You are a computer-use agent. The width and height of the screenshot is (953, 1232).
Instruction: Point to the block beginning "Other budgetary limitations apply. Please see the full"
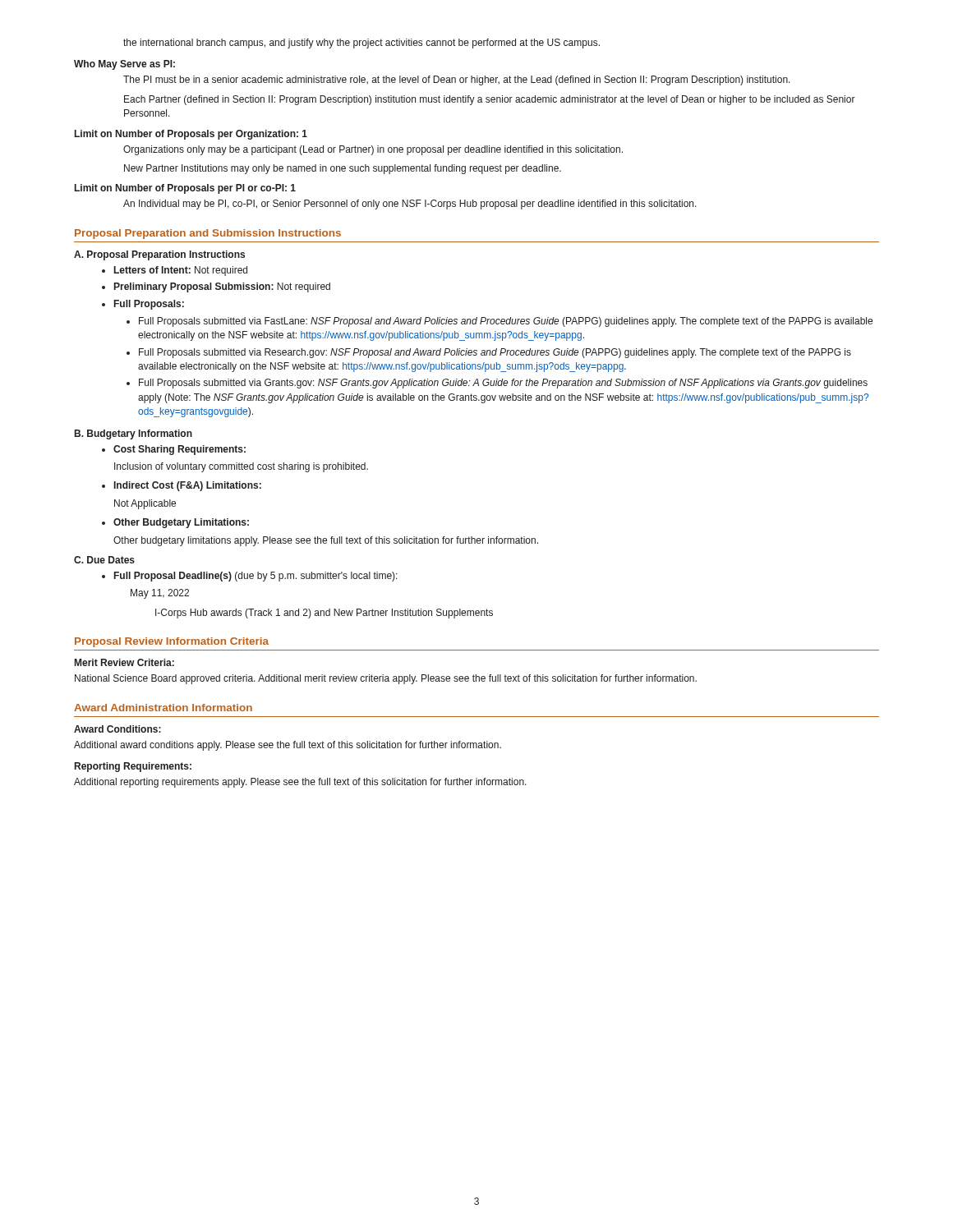(496, 541)
